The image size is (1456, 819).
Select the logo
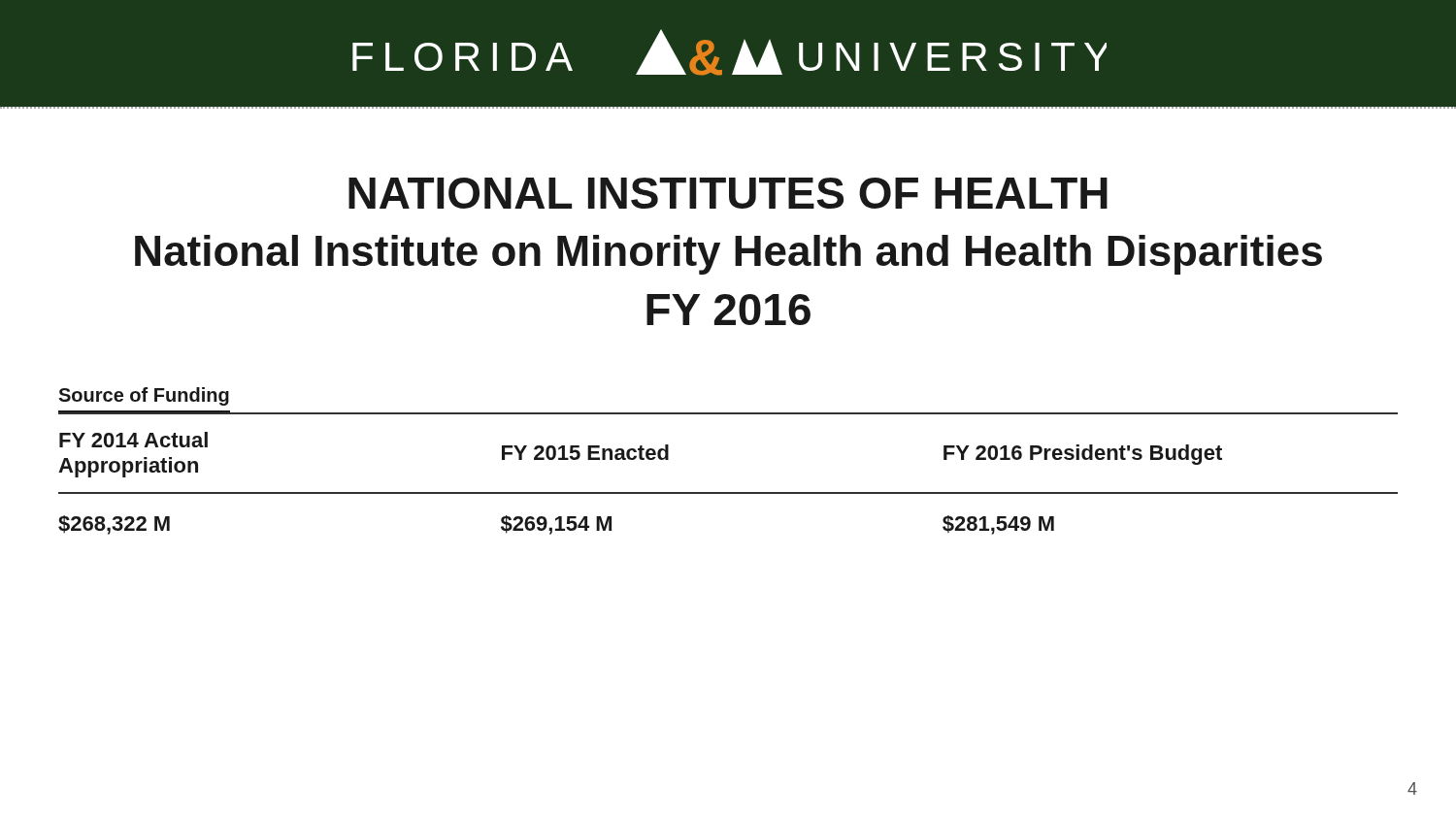[728, 53]
